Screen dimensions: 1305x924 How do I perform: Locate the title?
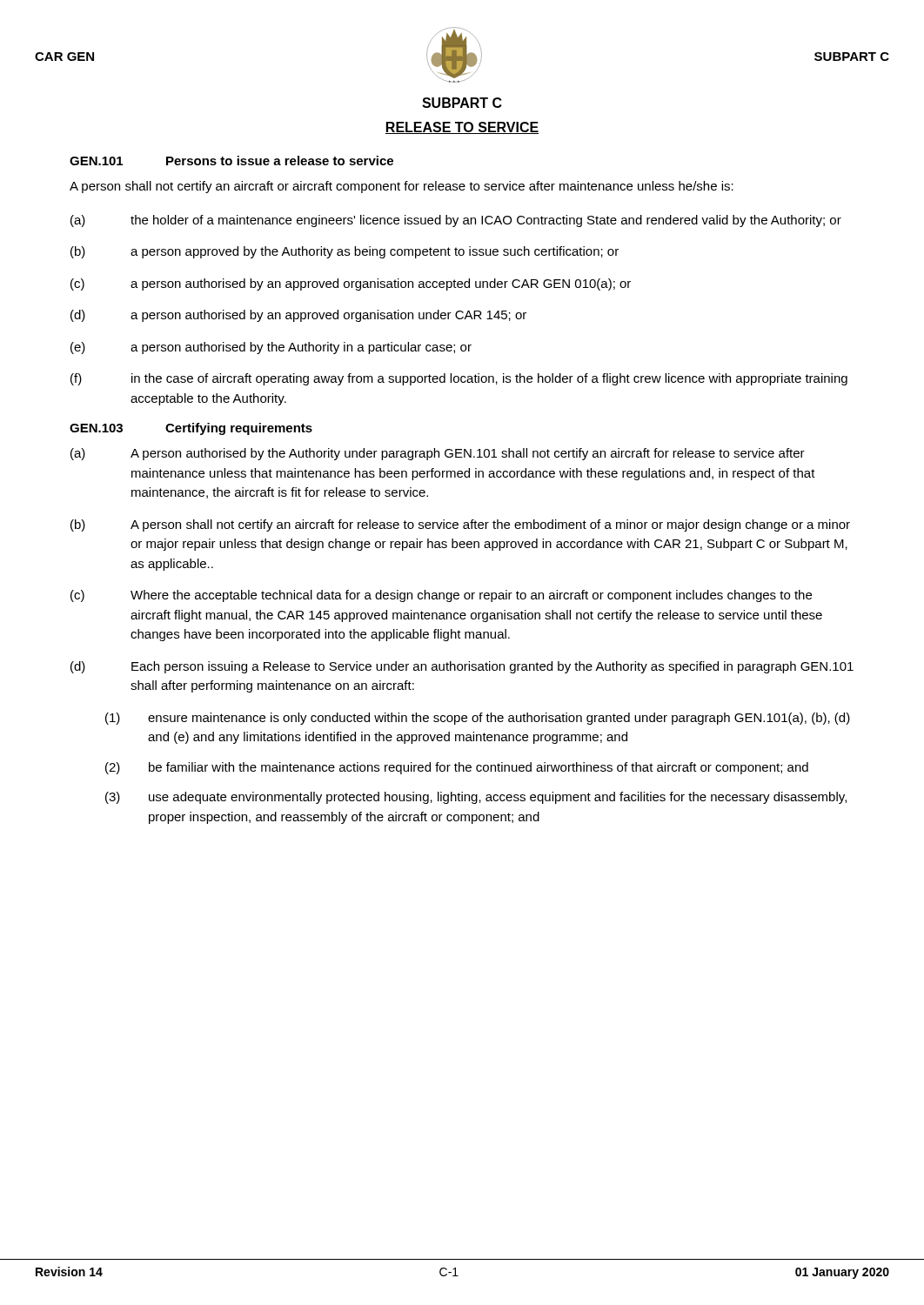[x=462, y=103]
